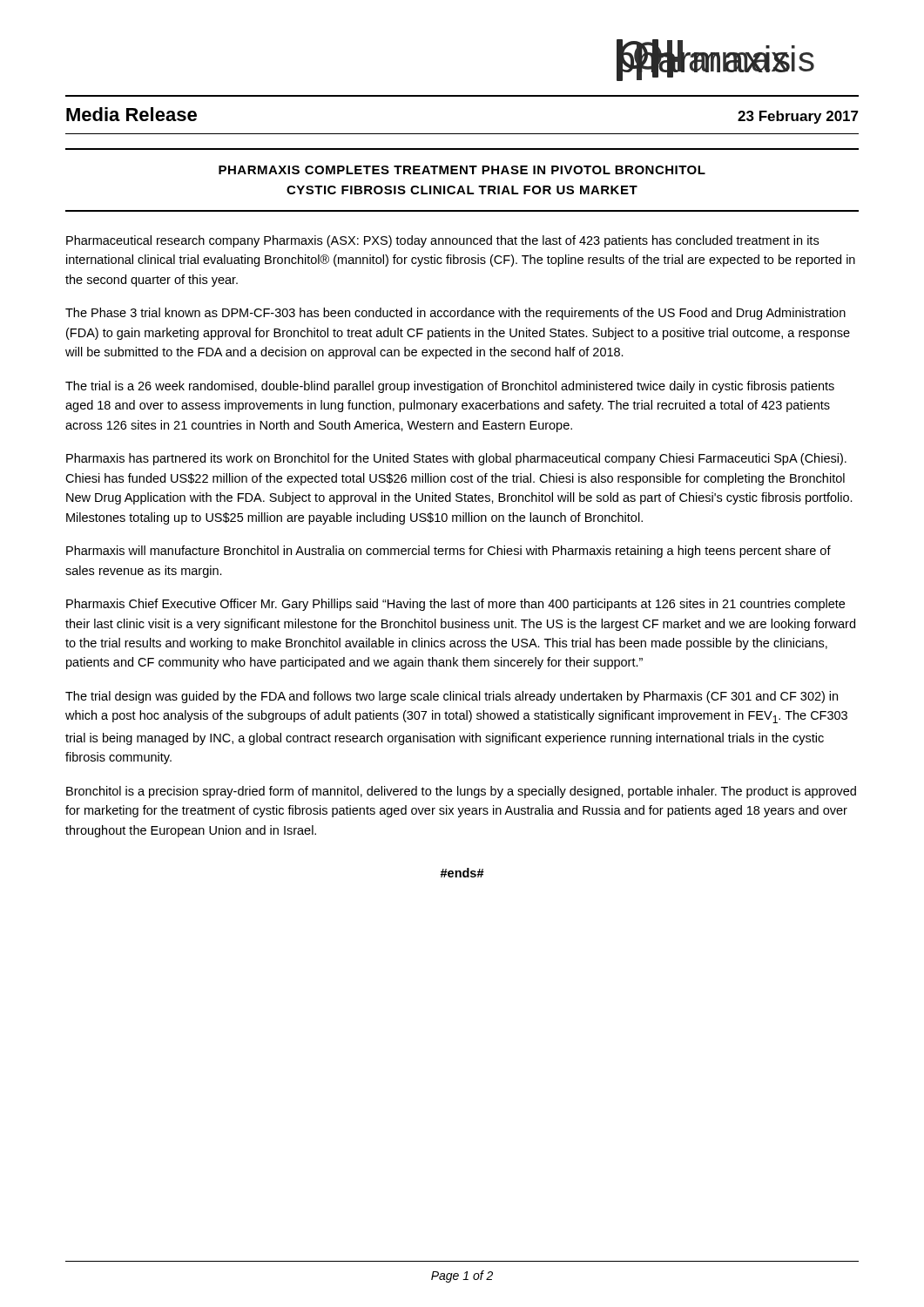
Task: Find the section header on this page that starts "PHARMAXIS COMPLETES TREATMENT PHASE IN"
Action: pyautogui.click(x=462, y=180)
